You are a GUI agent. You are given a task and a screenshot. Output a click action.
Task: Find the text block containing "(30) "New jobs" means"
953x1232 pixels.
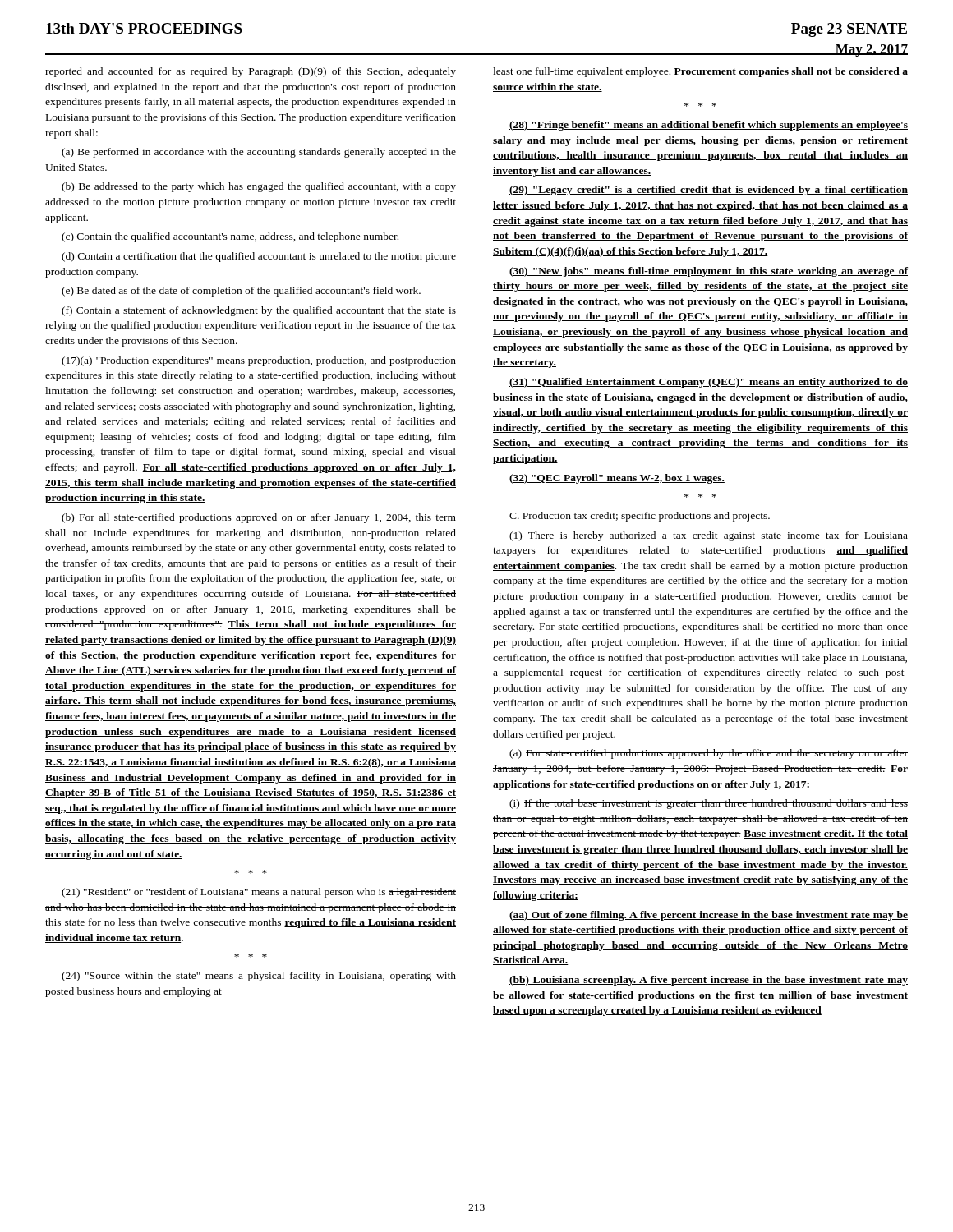click(x=700, y=317)
